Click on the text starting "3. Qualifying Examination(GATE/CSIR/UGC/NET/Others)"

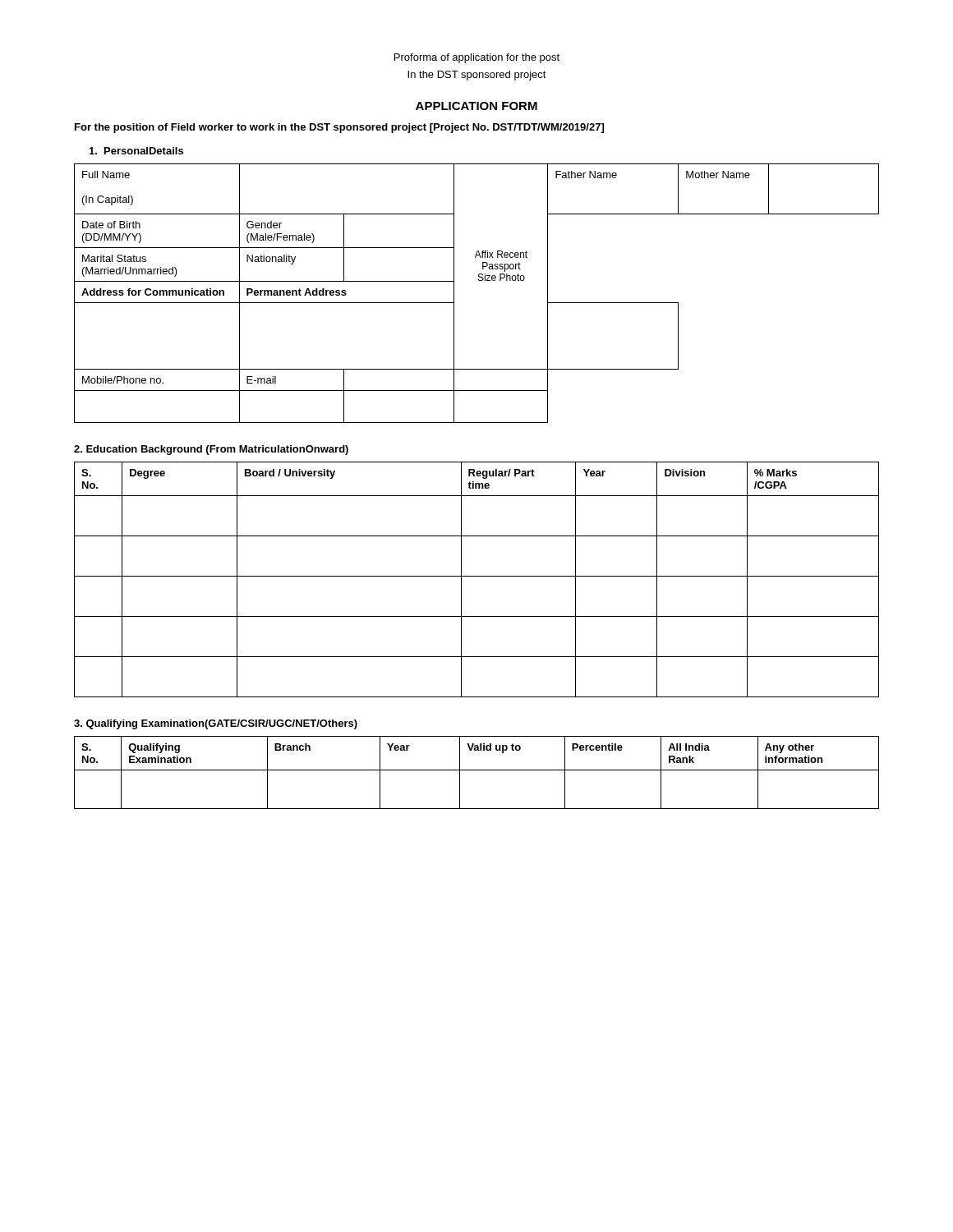pos(216,723)
